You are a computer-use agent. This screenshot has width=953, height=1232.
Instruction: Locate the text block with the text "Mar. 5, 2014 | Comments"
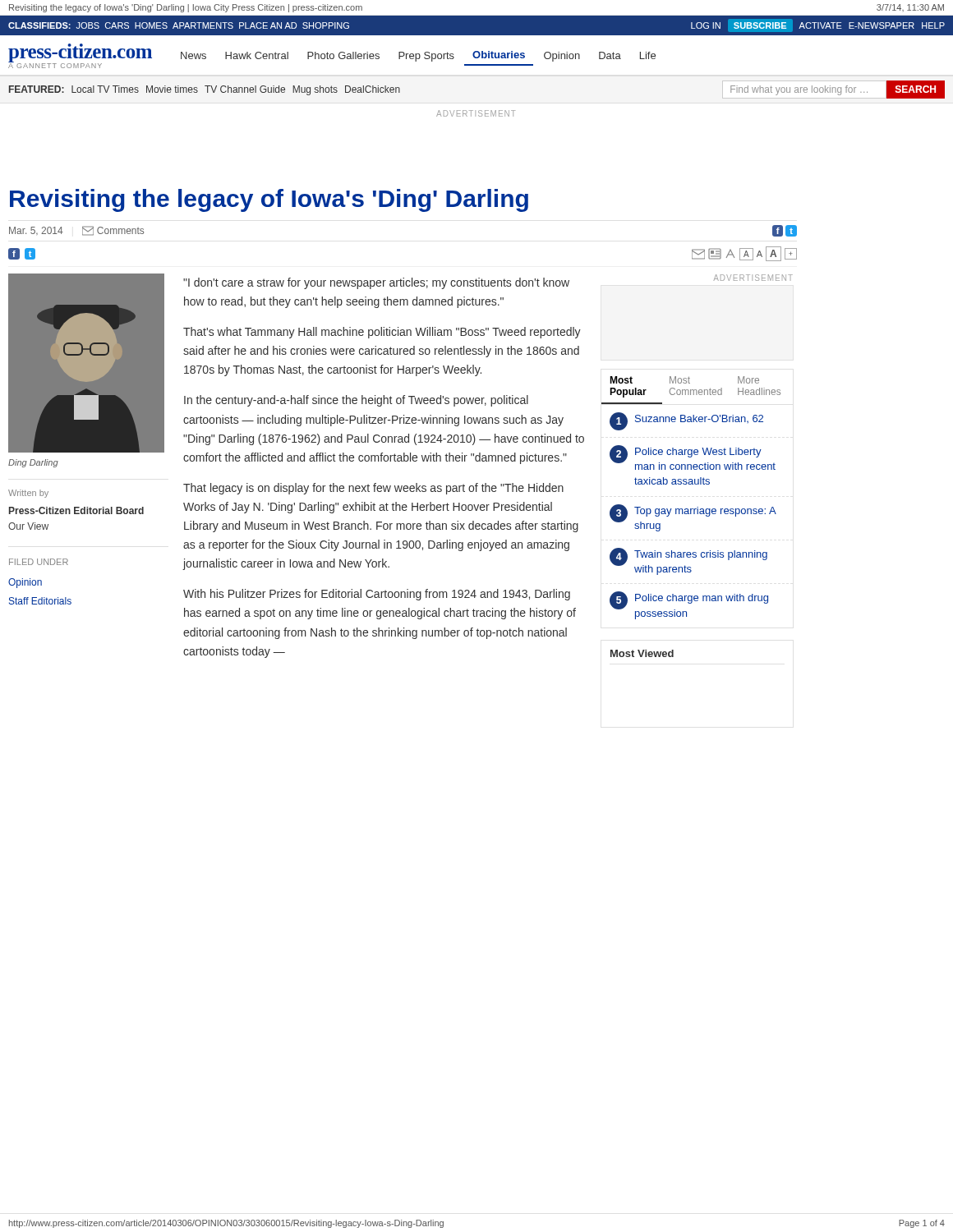tap(32, 230)
